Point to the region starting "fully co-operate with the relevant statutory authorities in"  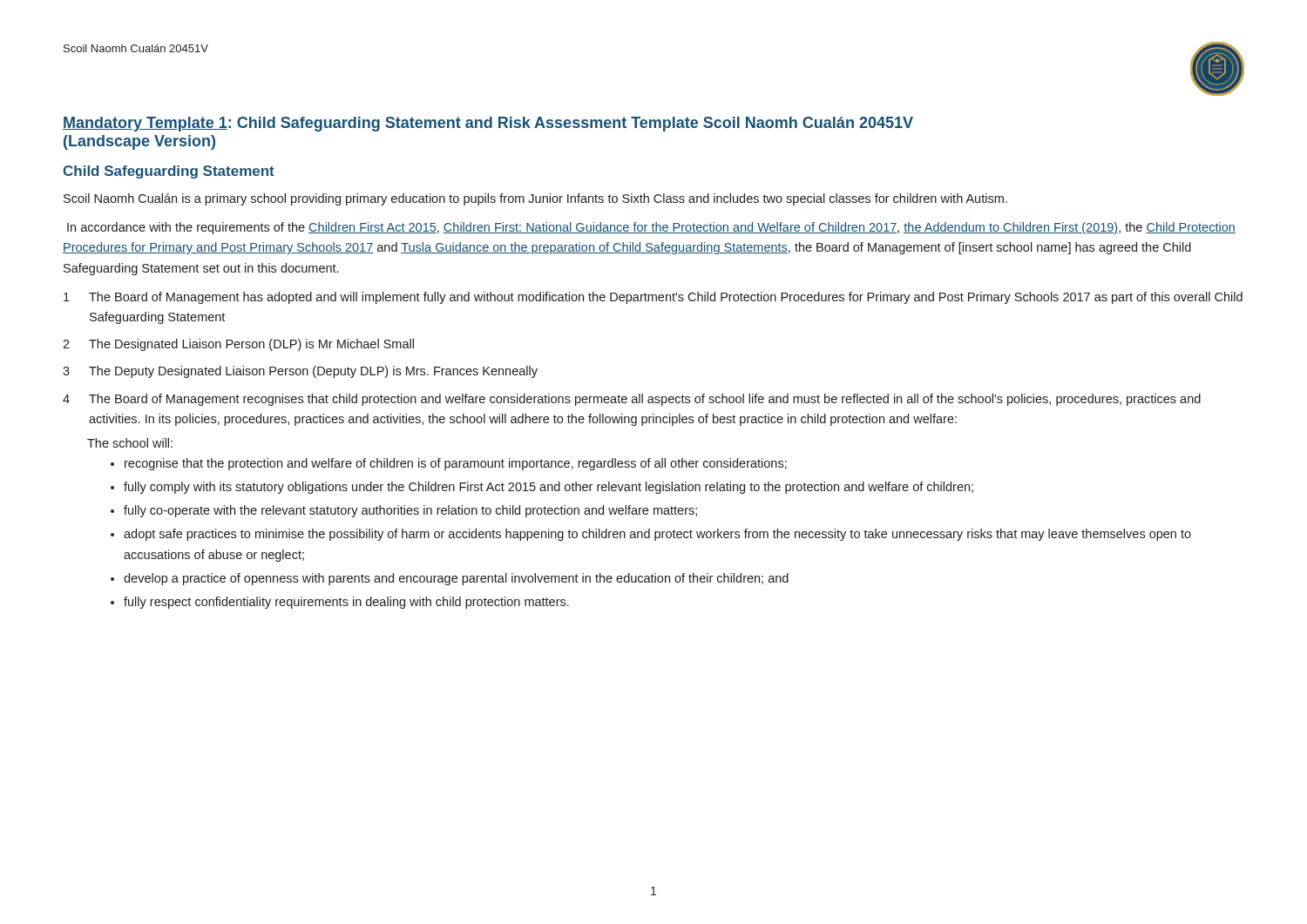click(411, 511)
